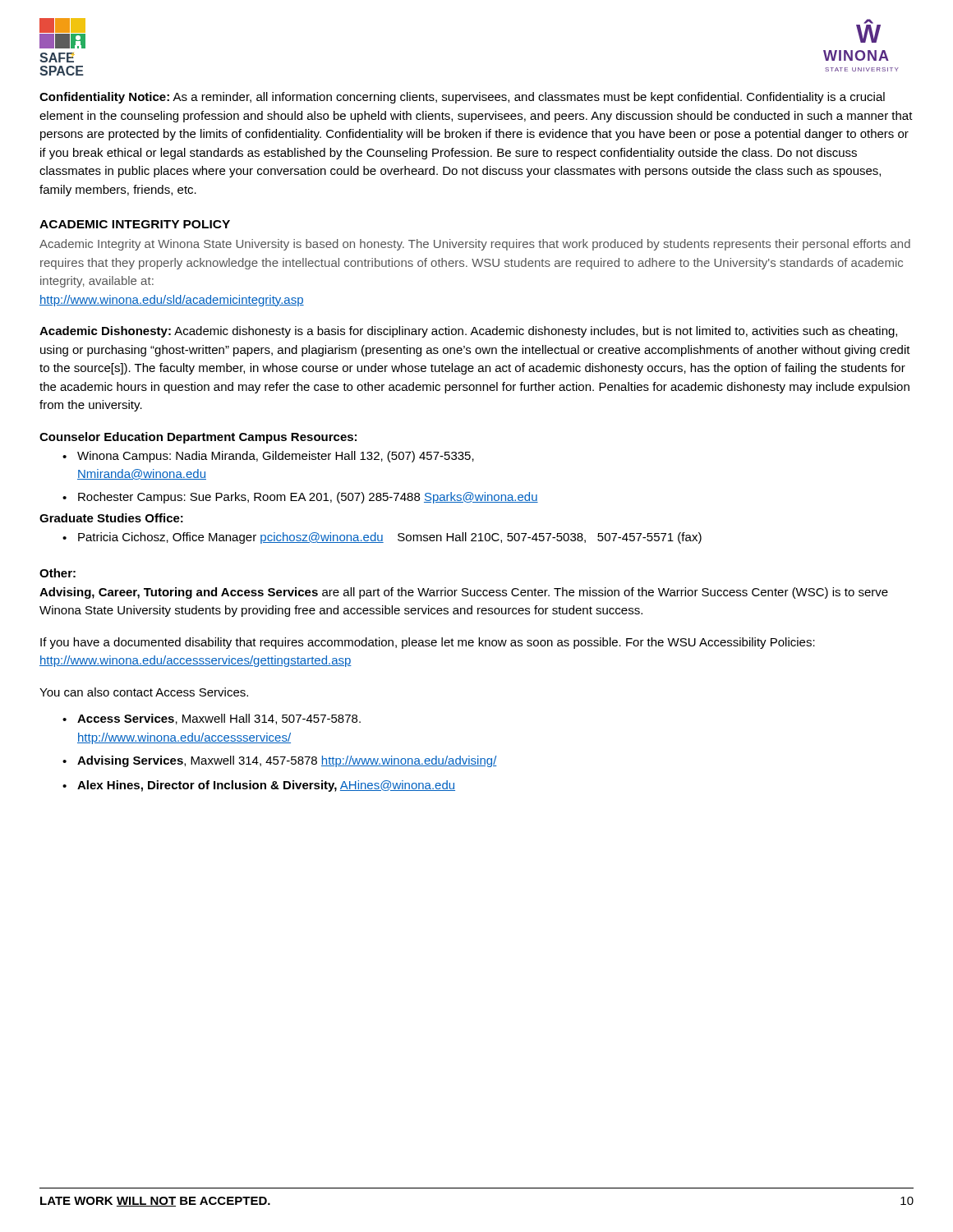Locate the text block with the text "If you have a"
The height and width of the screenshot is (1232, 953).
coord(427,651)
